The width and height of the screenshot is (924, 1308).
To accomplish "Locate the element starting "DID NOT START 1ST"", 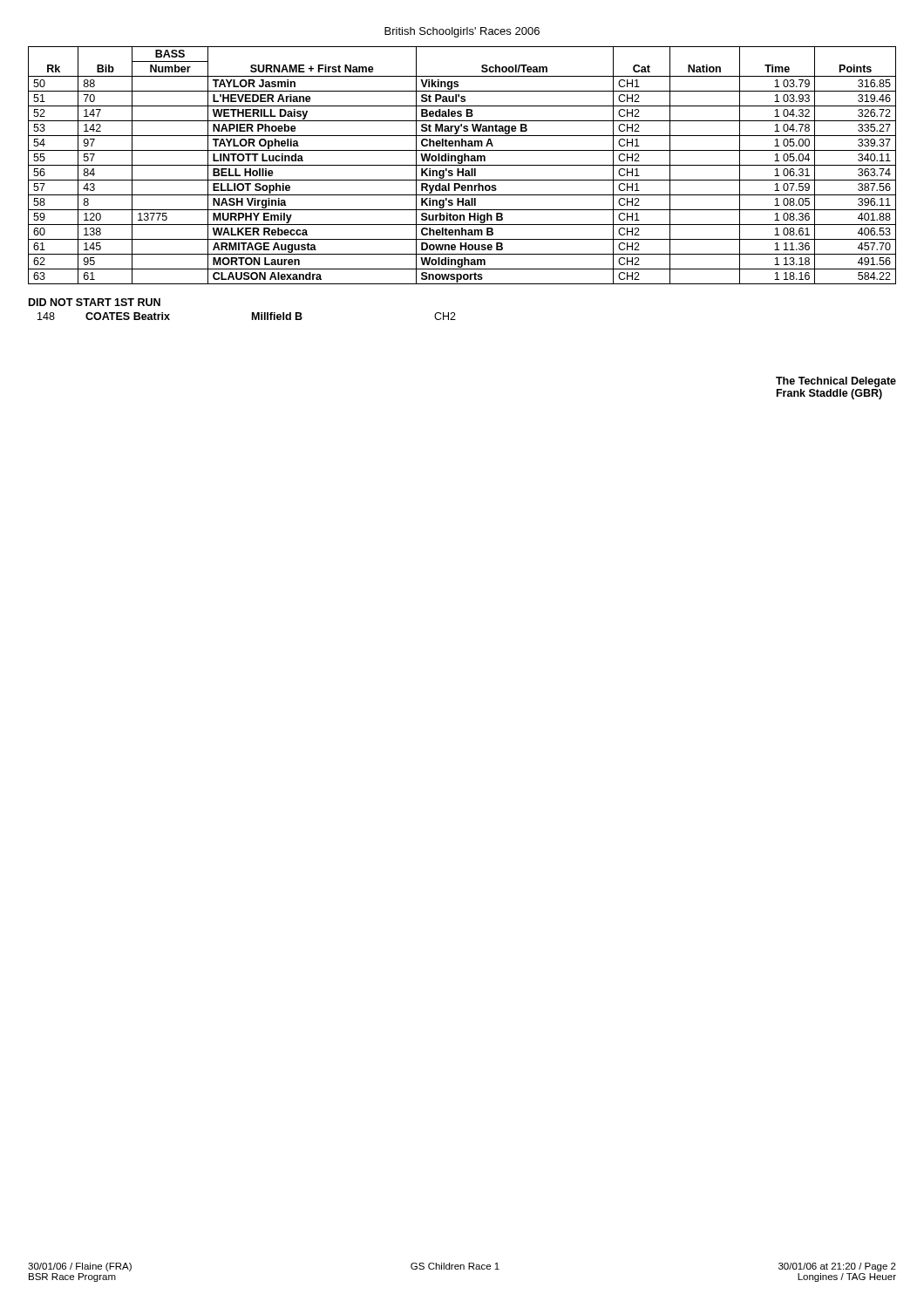I will [462, 310].
